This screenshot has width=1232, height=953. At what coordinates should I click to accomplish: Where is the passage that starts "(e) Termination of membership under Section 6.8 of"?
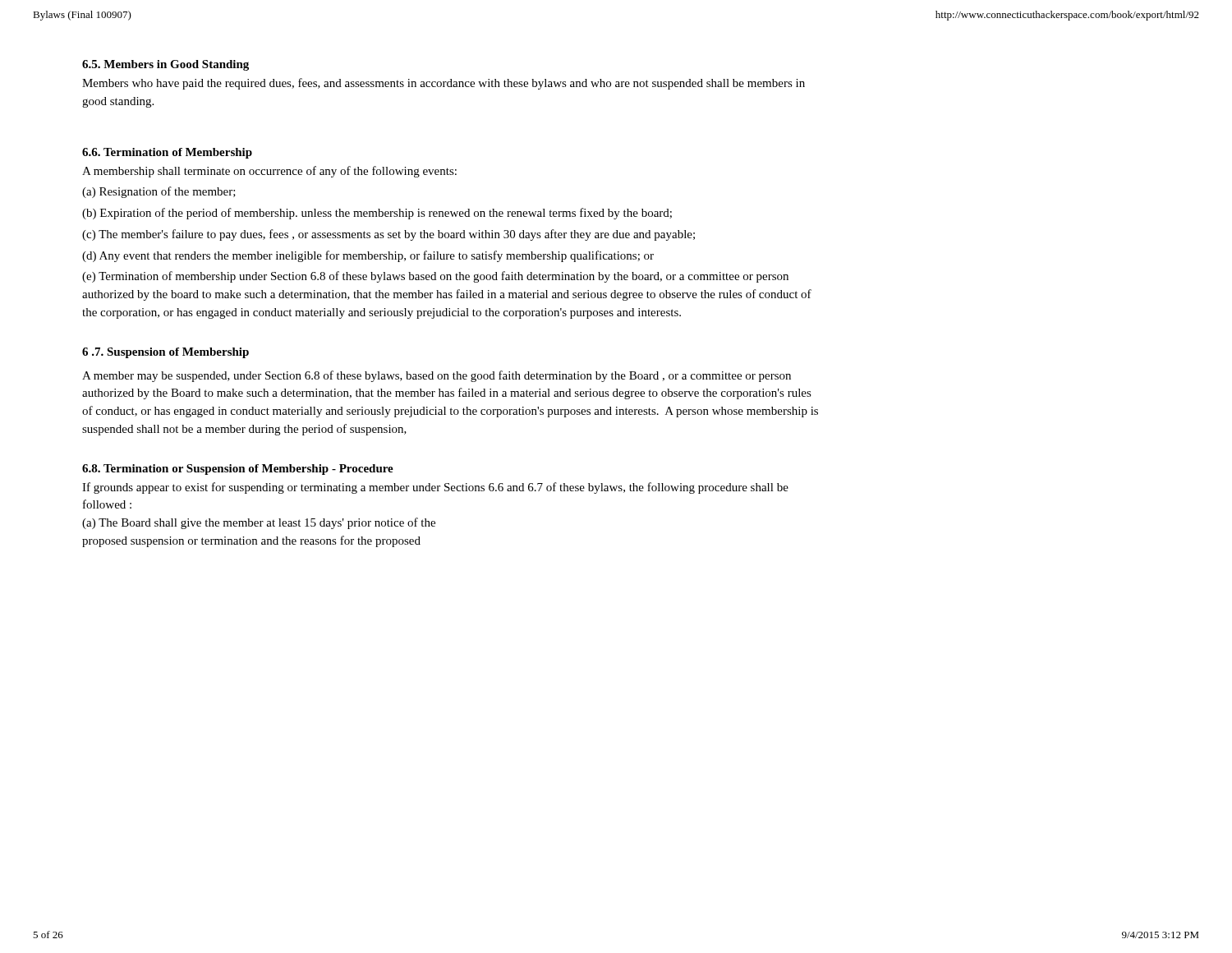pyautogui.click(x=447, y=294)
